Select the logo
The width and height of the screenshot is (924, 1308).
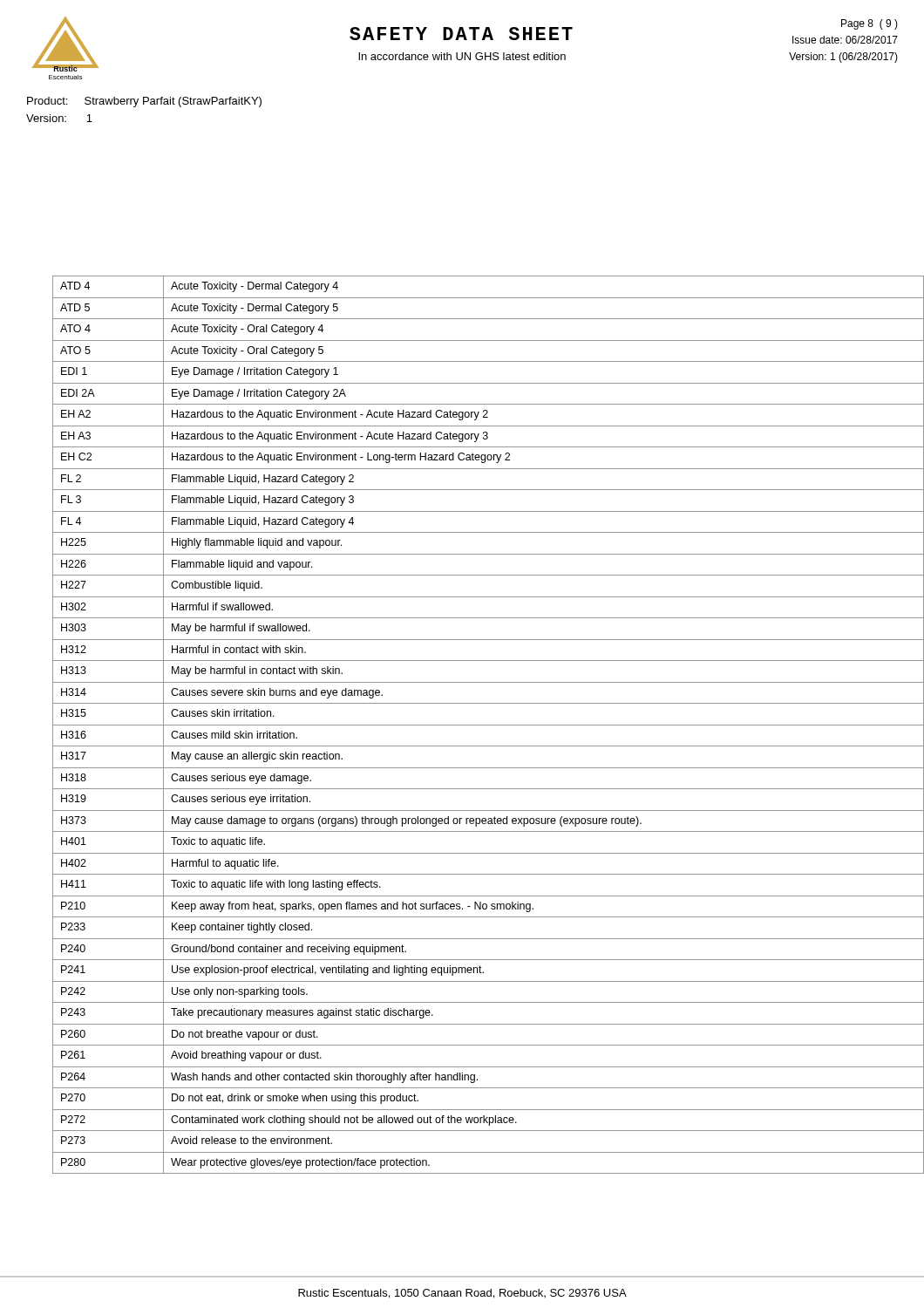pyautogui.click(x=65, y=50)
